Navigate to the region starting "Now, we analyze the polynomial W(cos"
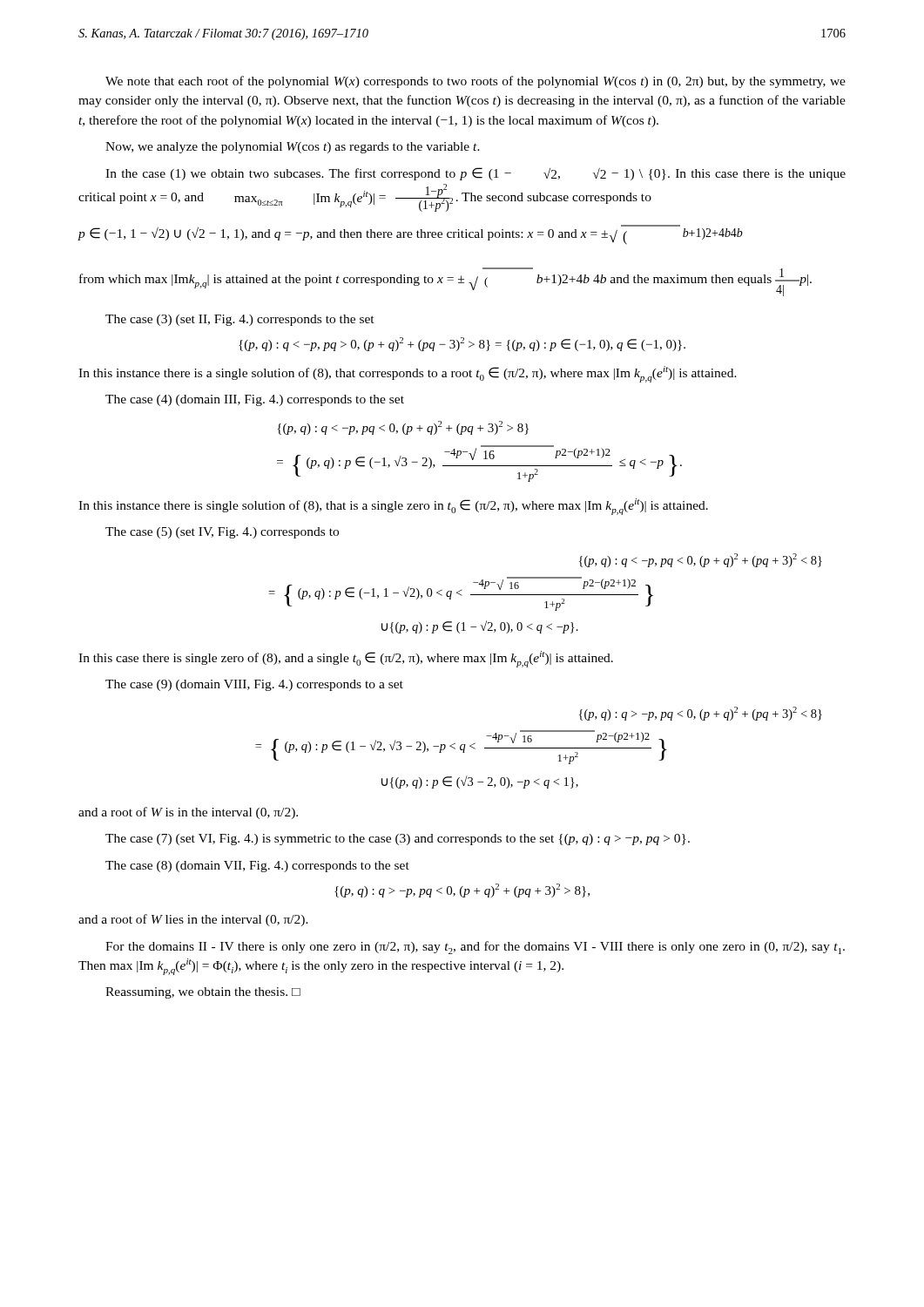924x1307 pixels. (x=462, y=147)
